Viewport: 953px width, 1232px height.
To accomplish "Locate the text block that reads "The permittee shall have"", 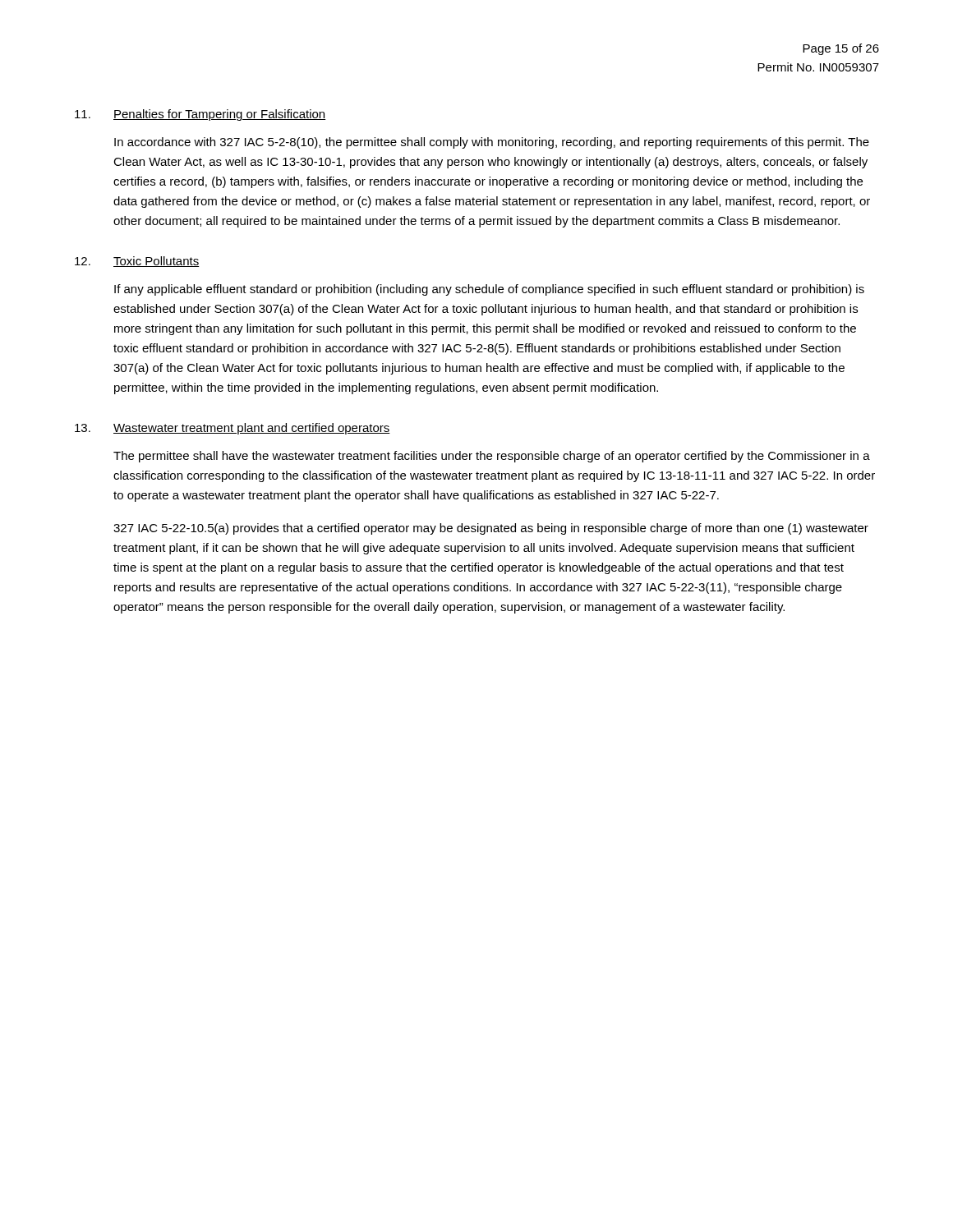I will click(494, 475).
